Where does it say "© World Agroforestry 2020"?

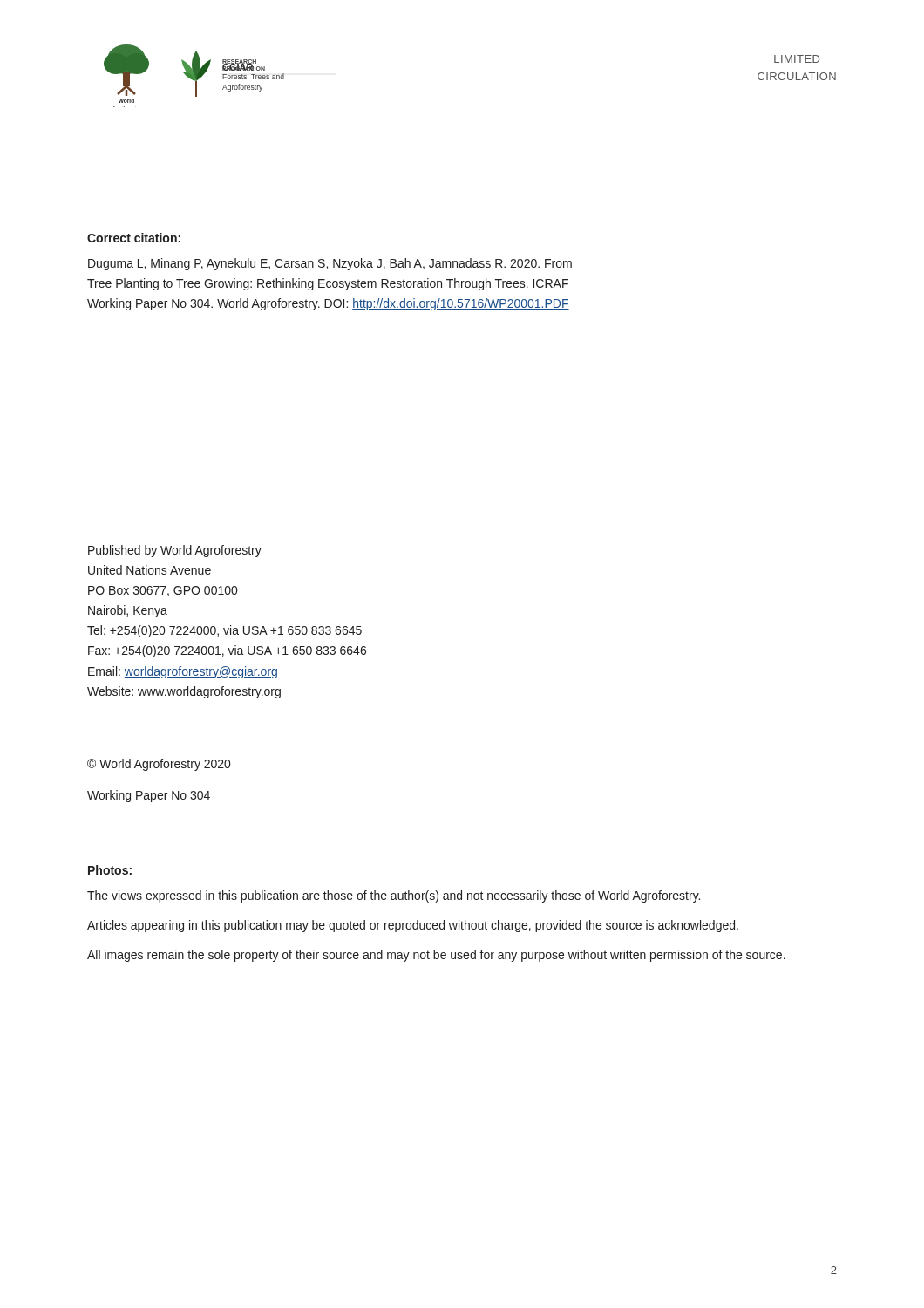coord(159,765)
